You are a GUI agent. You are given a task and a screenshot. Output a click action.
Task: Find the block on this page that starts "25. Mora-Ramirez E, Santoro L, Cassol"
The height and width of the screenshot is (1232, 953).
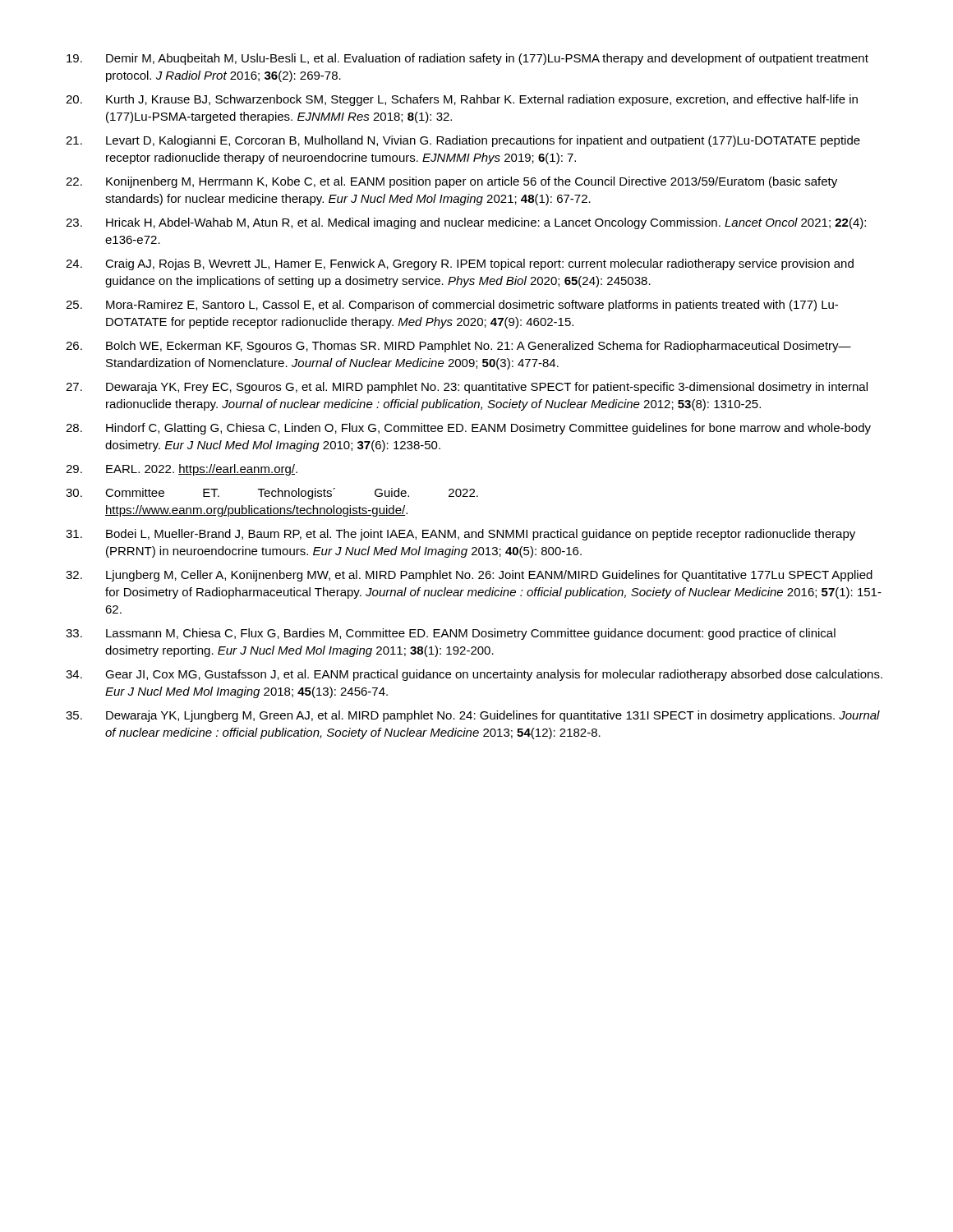pos(476,313)
